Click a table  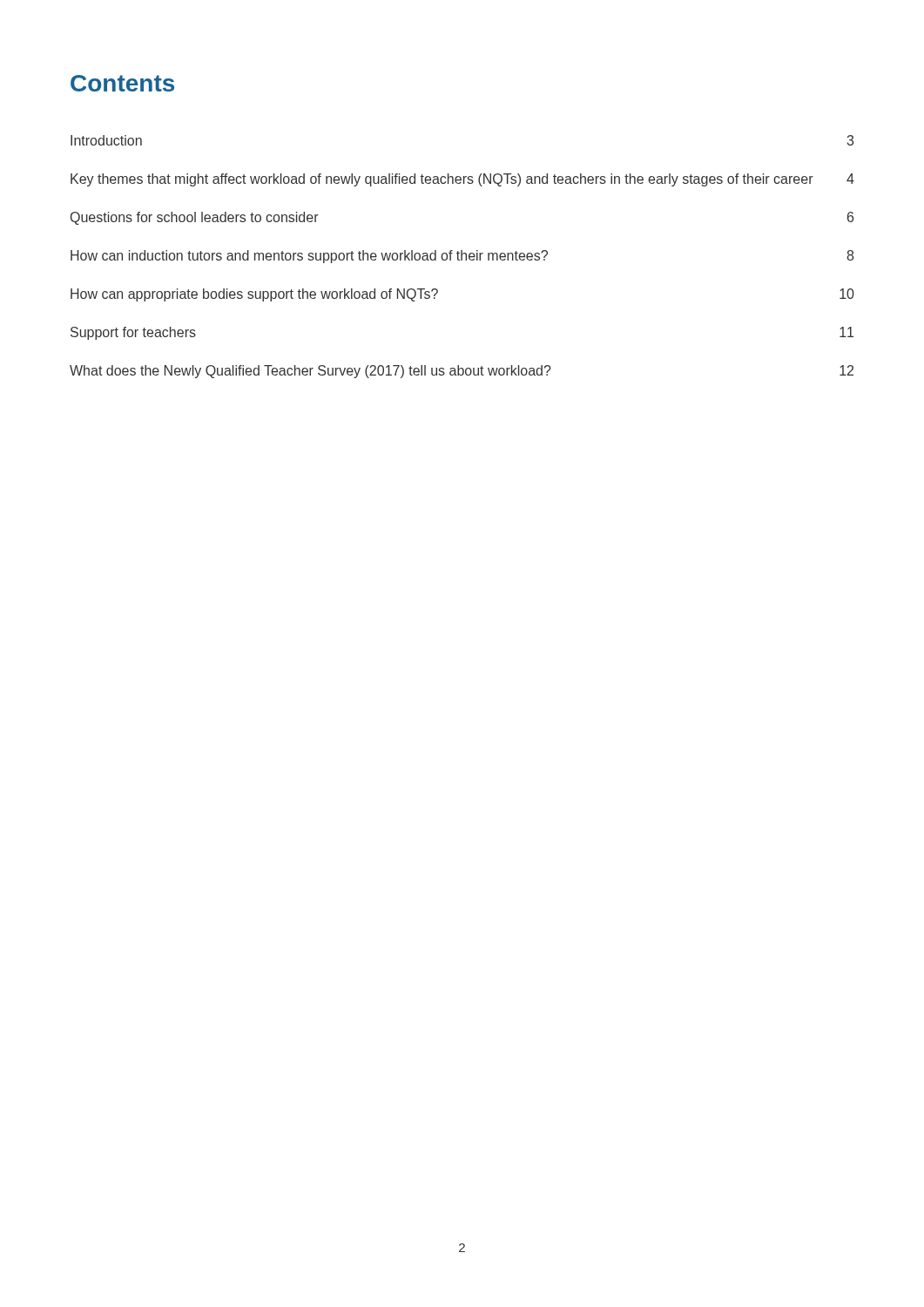(x=462, y=256)
